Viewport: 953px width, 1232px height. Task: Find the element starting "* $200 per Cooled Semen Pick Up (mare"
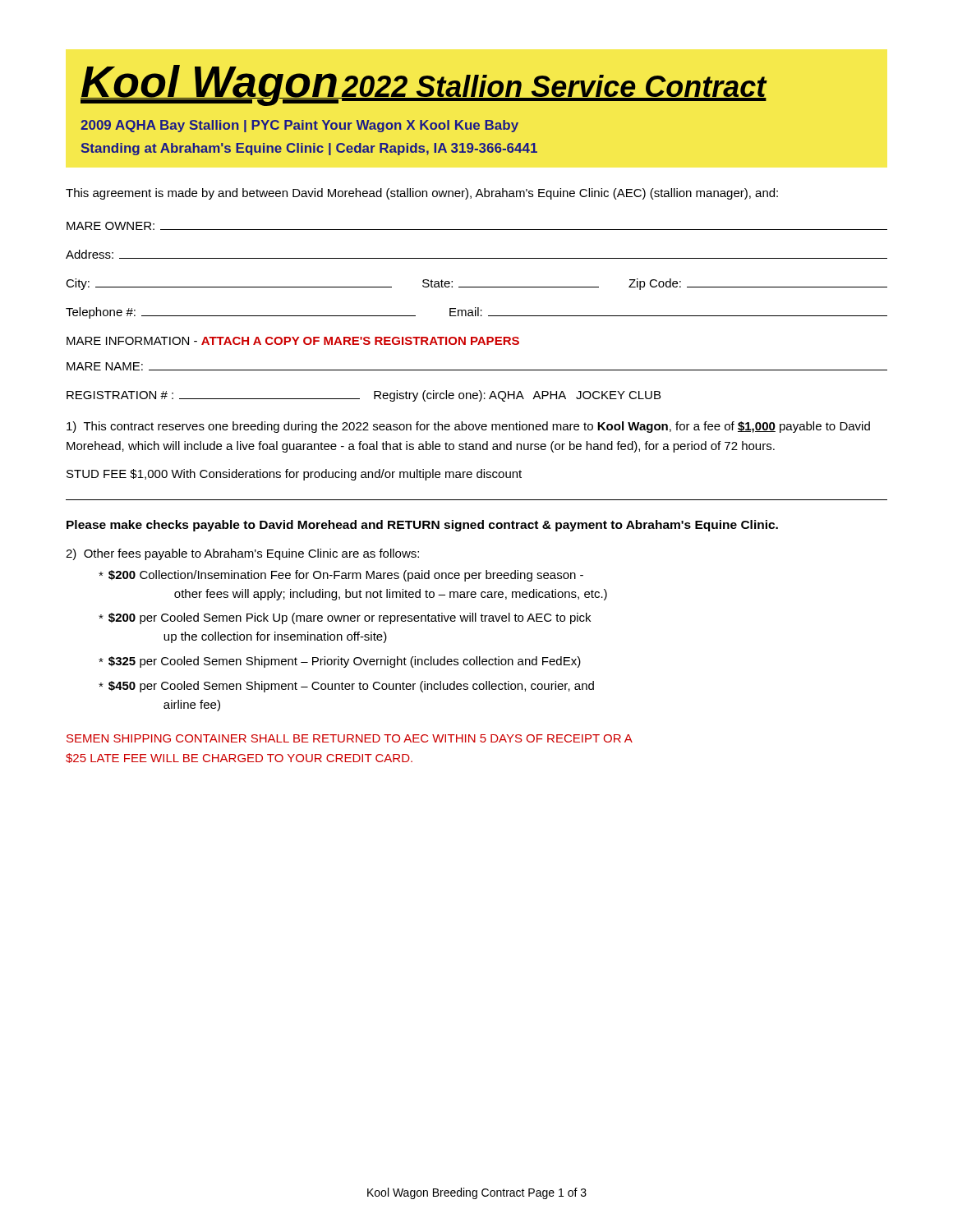pyautogui.click(x=493, y=627)
